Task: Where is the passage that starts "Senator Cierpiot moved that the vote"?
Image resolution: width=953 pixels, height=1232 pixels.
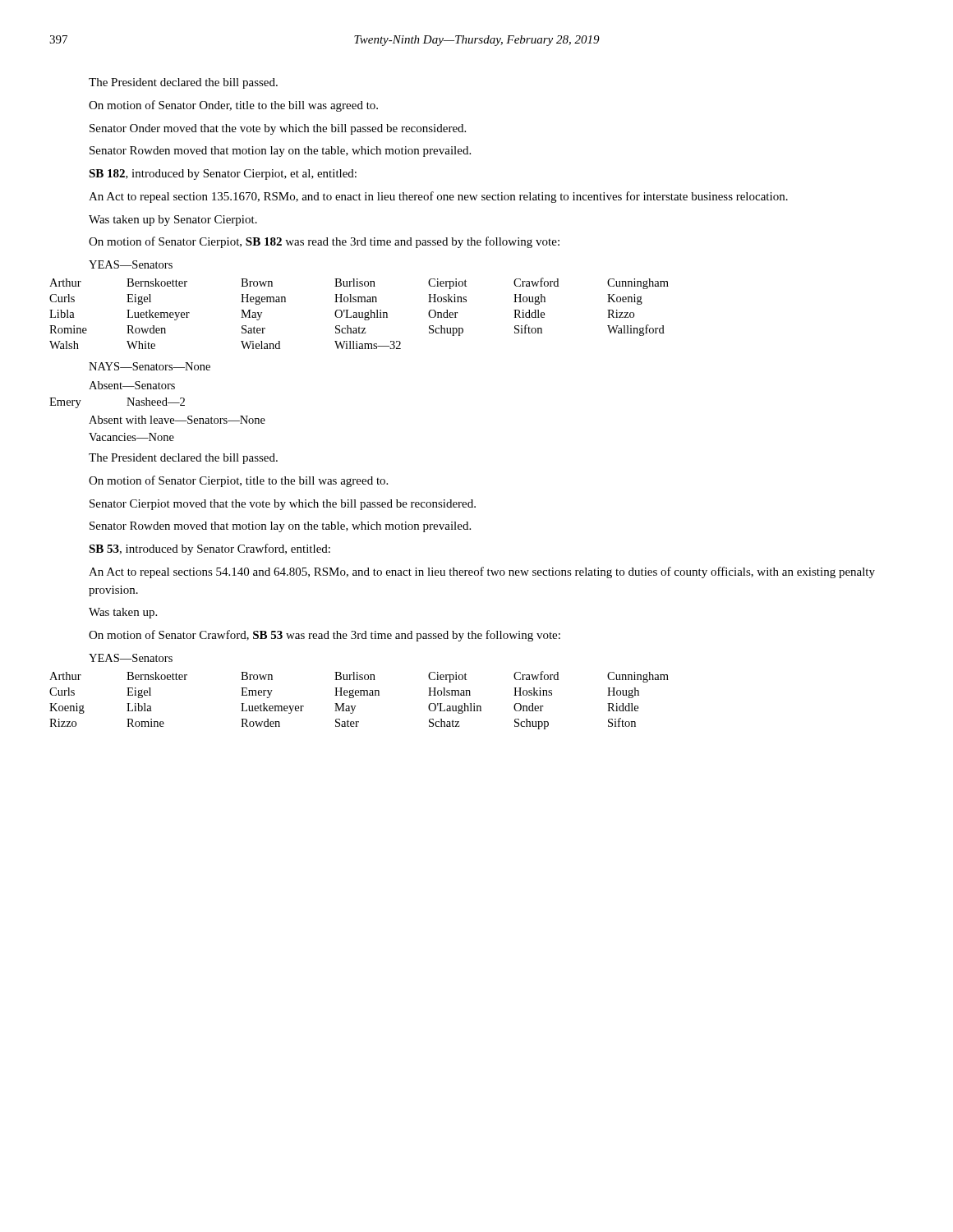Action: click(283, 503)
